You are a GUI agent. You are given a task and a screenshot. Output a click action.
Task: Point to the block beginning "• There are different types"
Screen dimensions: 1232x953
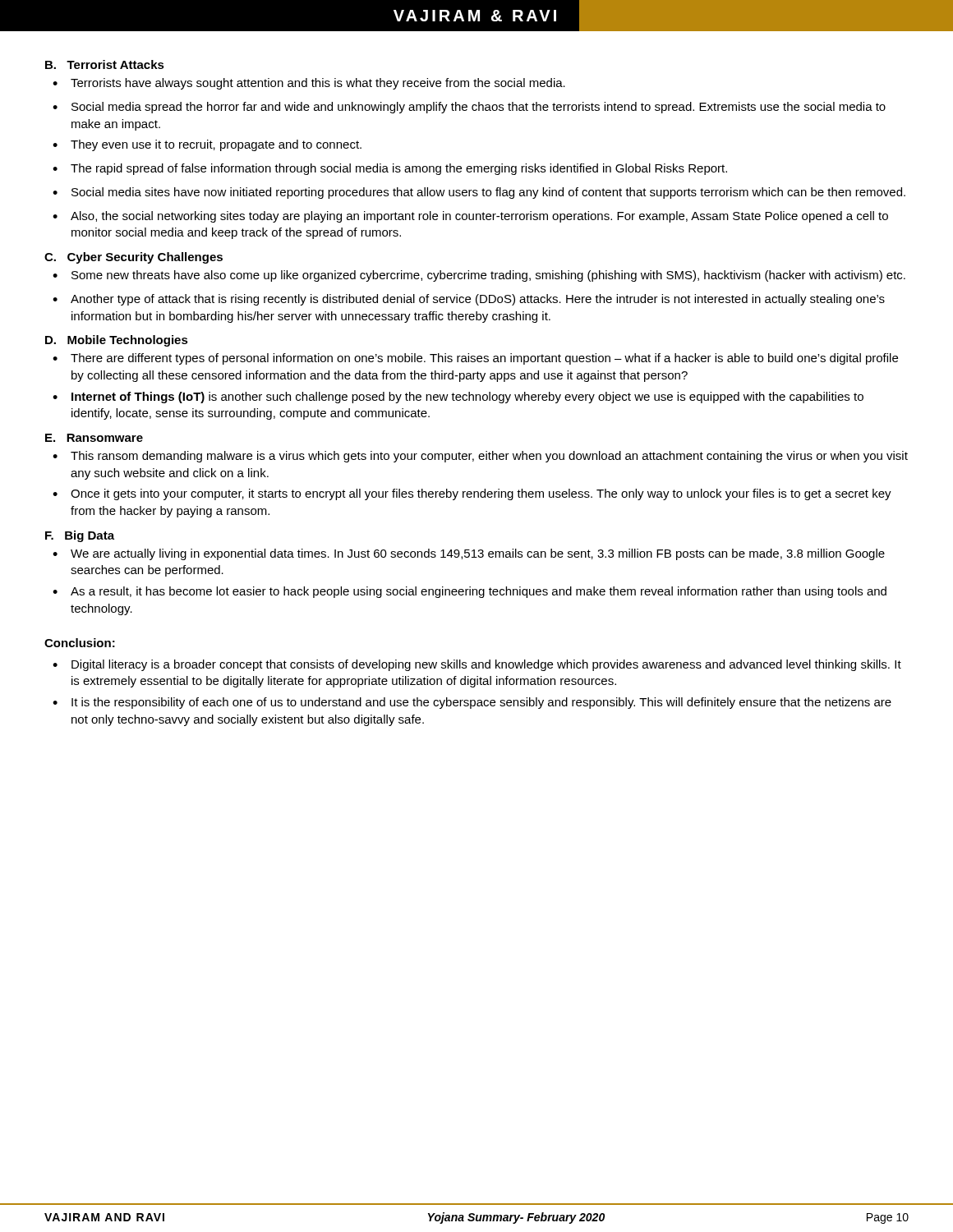click(x=481, y=367)
